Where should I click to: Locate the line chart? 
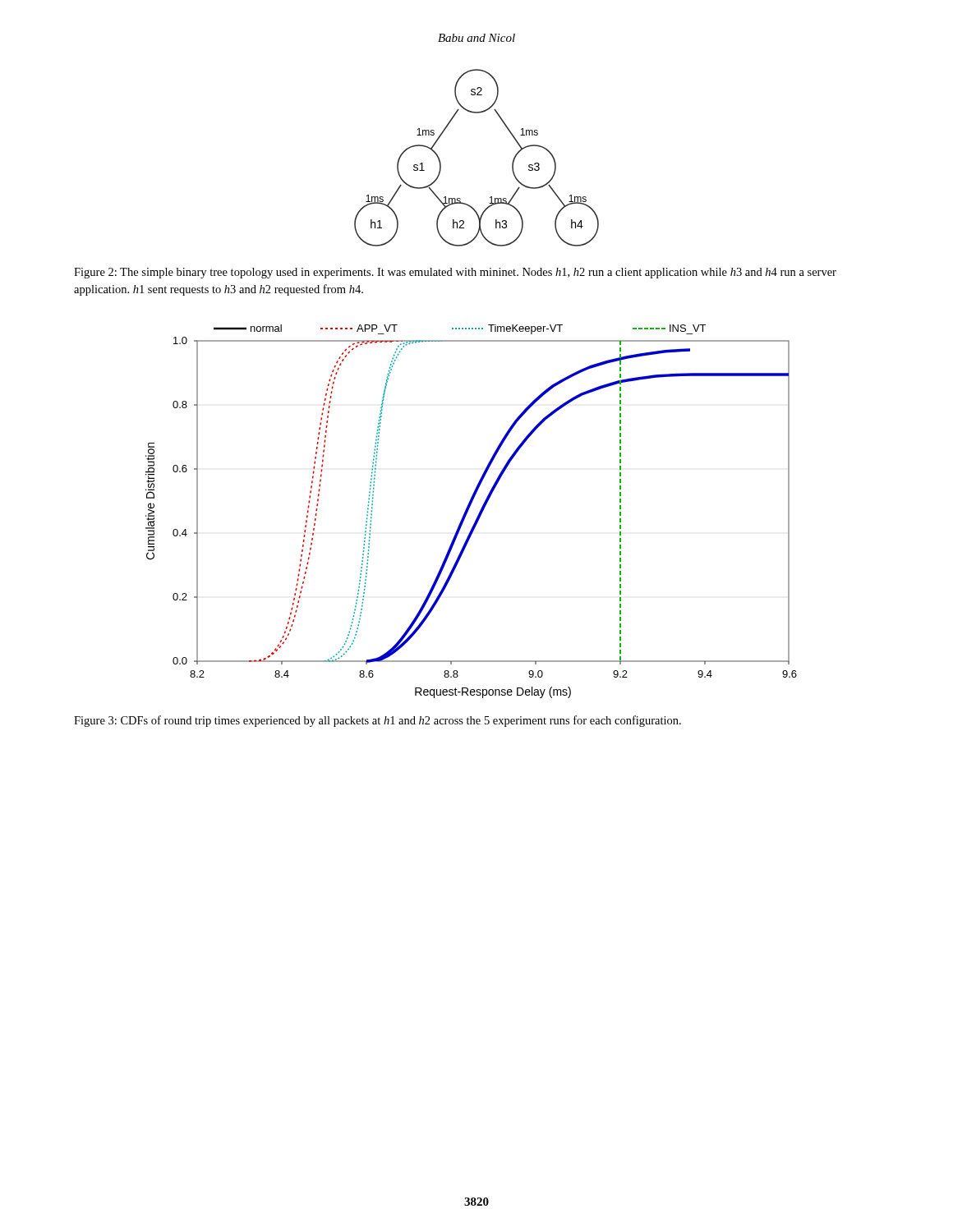point(476,509)
